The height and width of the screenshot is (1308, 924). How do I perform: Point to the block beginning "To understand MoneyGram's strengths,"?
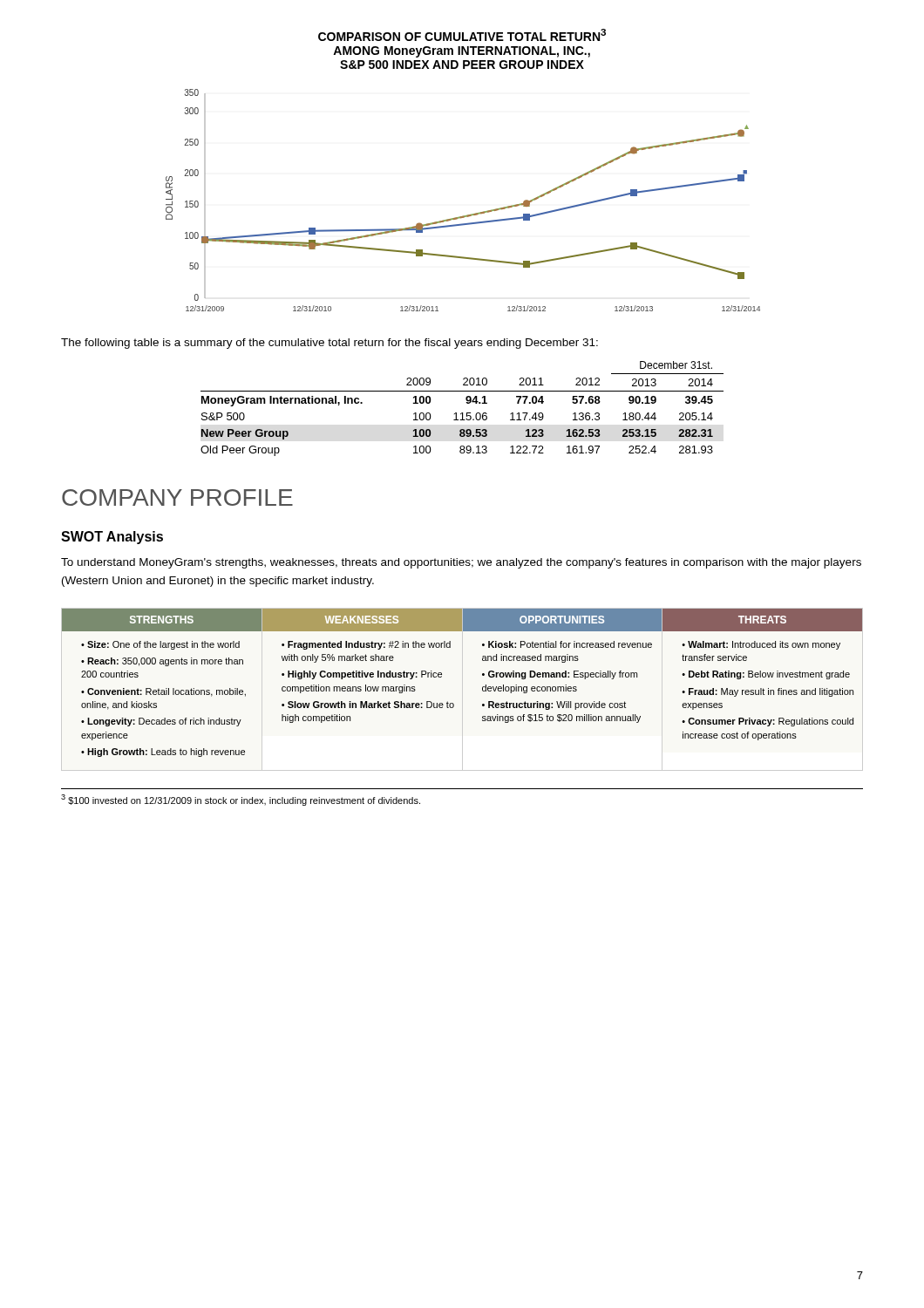click(461, 571)
